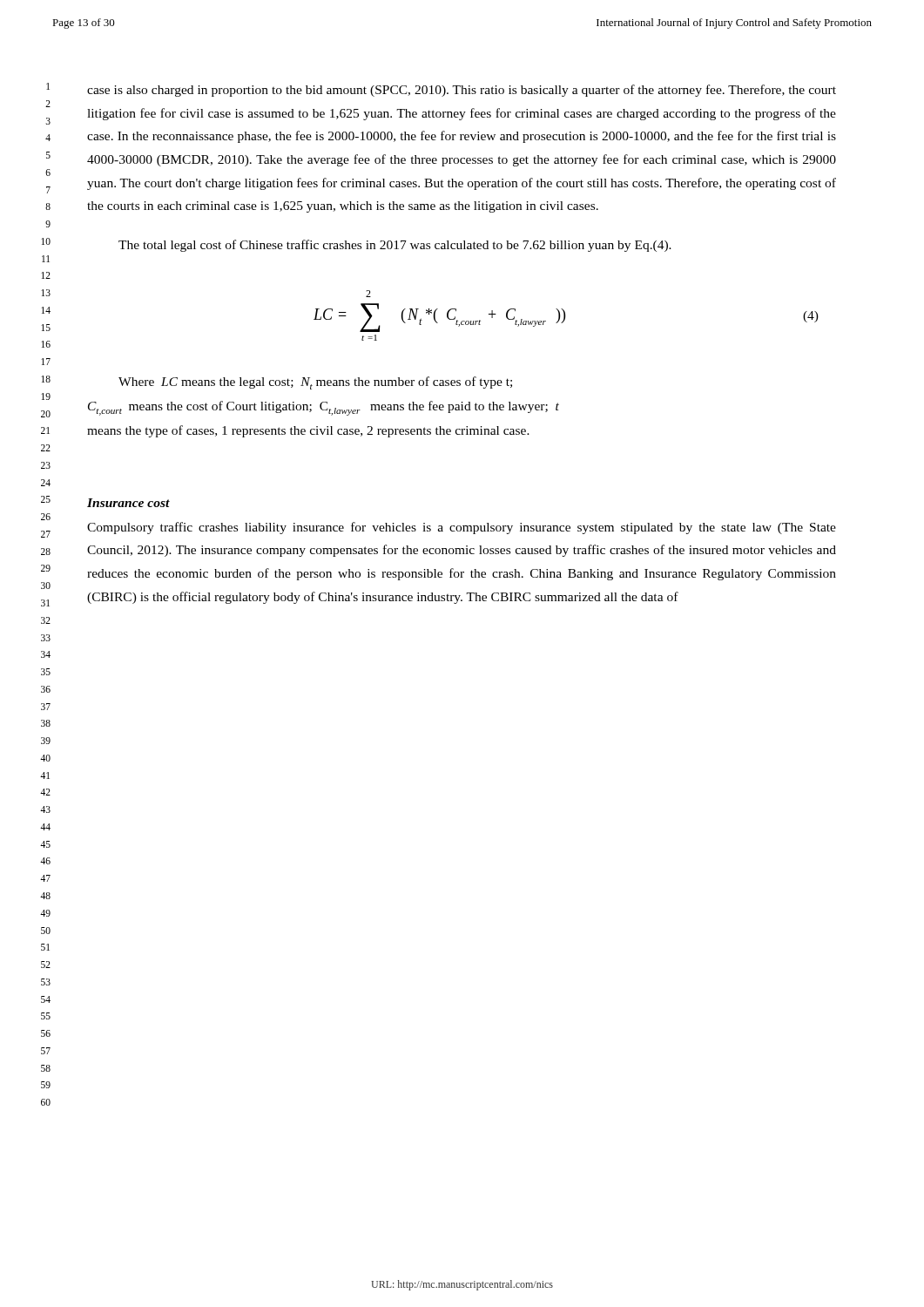Click the formula
The image size is (924, 1307).
click(566, 315)
